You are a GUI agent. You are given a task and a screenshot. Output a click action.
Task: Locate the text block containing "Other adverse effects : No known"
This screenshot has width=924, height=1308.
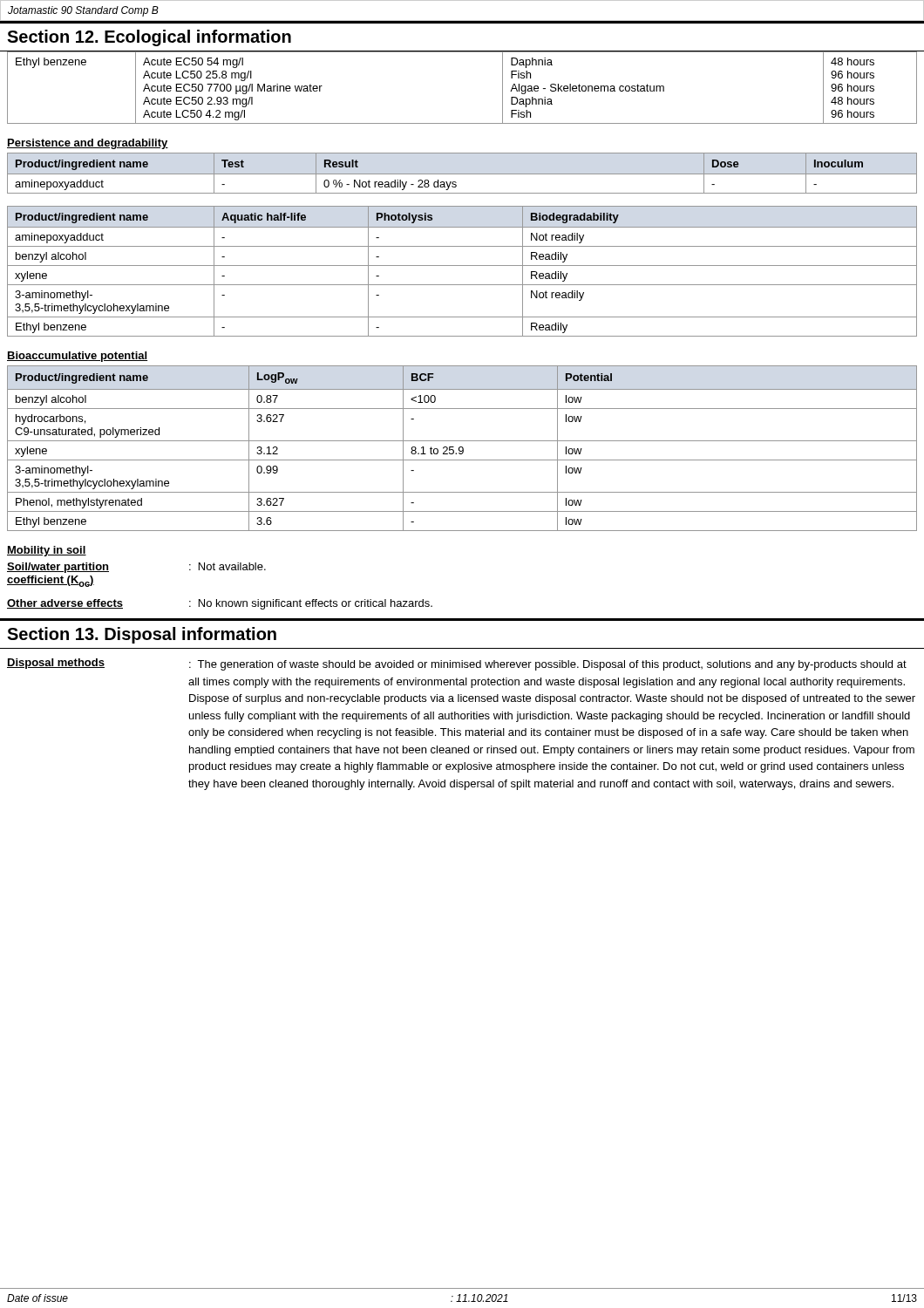coord(220,603)
